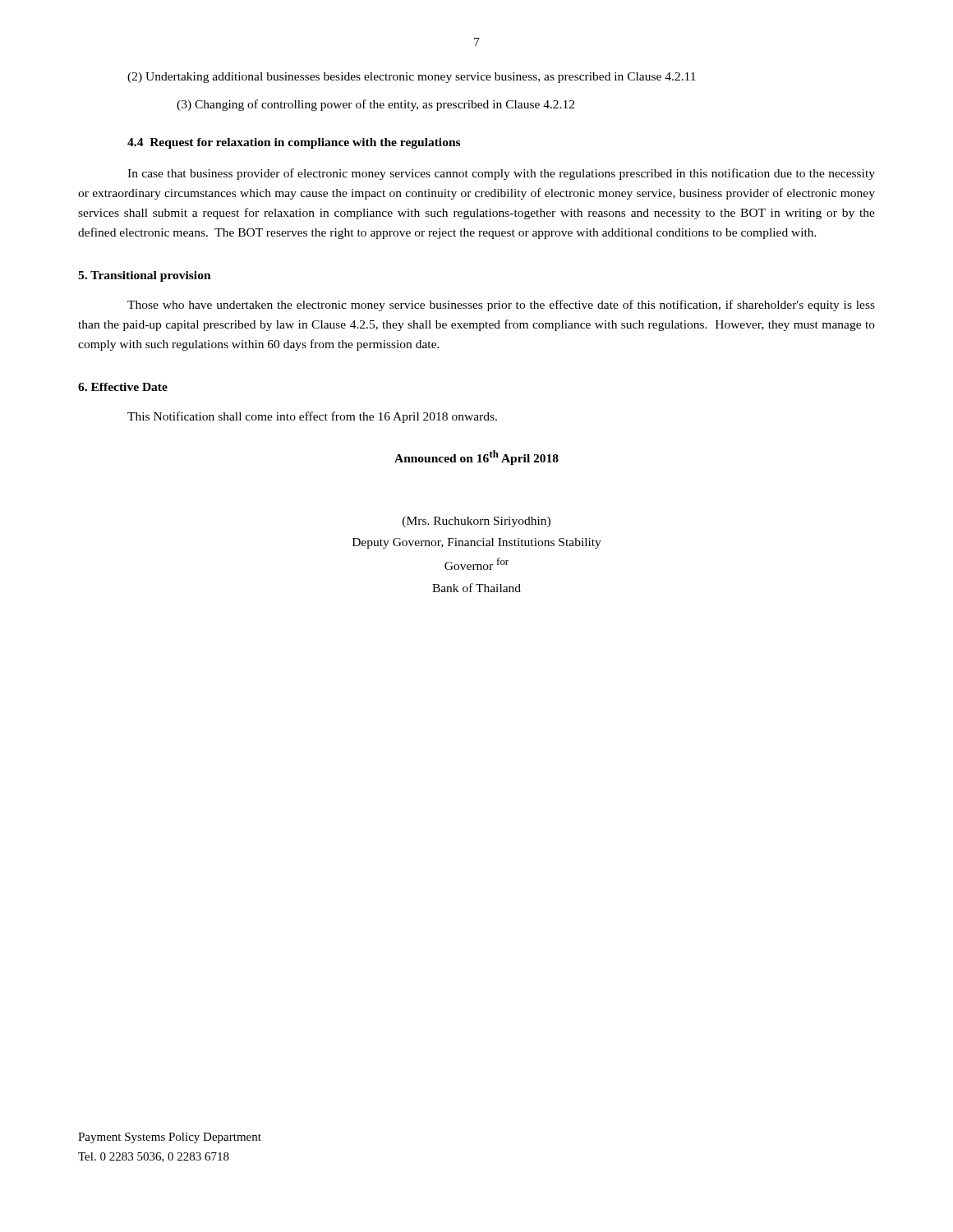Locate the text starting "6. Effective Date"
The height and width of the screenshot is (1232, 953).
(123, 387)
